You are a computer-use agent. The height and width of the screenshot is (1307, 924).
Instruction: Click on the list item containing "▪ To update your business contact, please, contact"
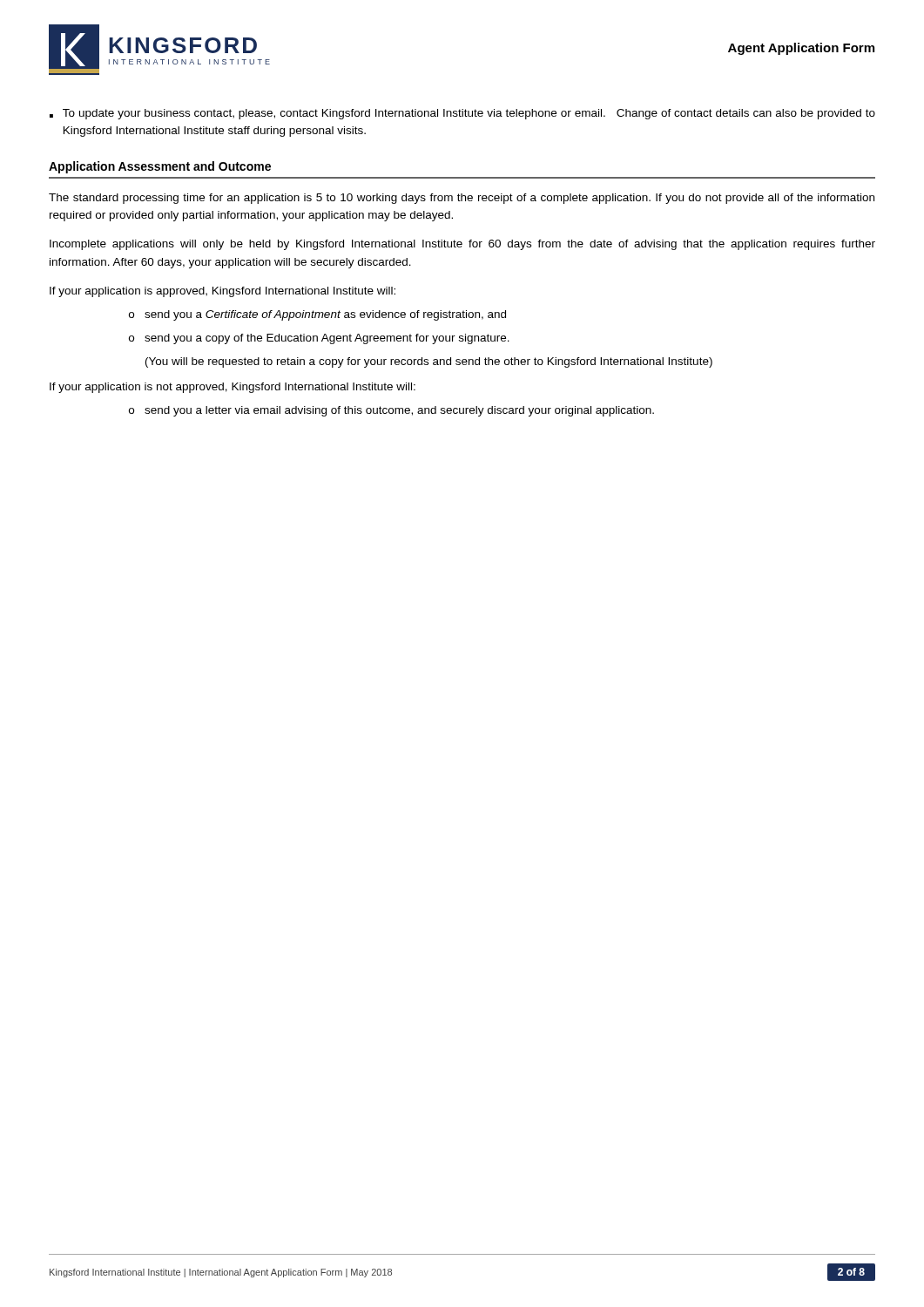(x=462, y=122)
